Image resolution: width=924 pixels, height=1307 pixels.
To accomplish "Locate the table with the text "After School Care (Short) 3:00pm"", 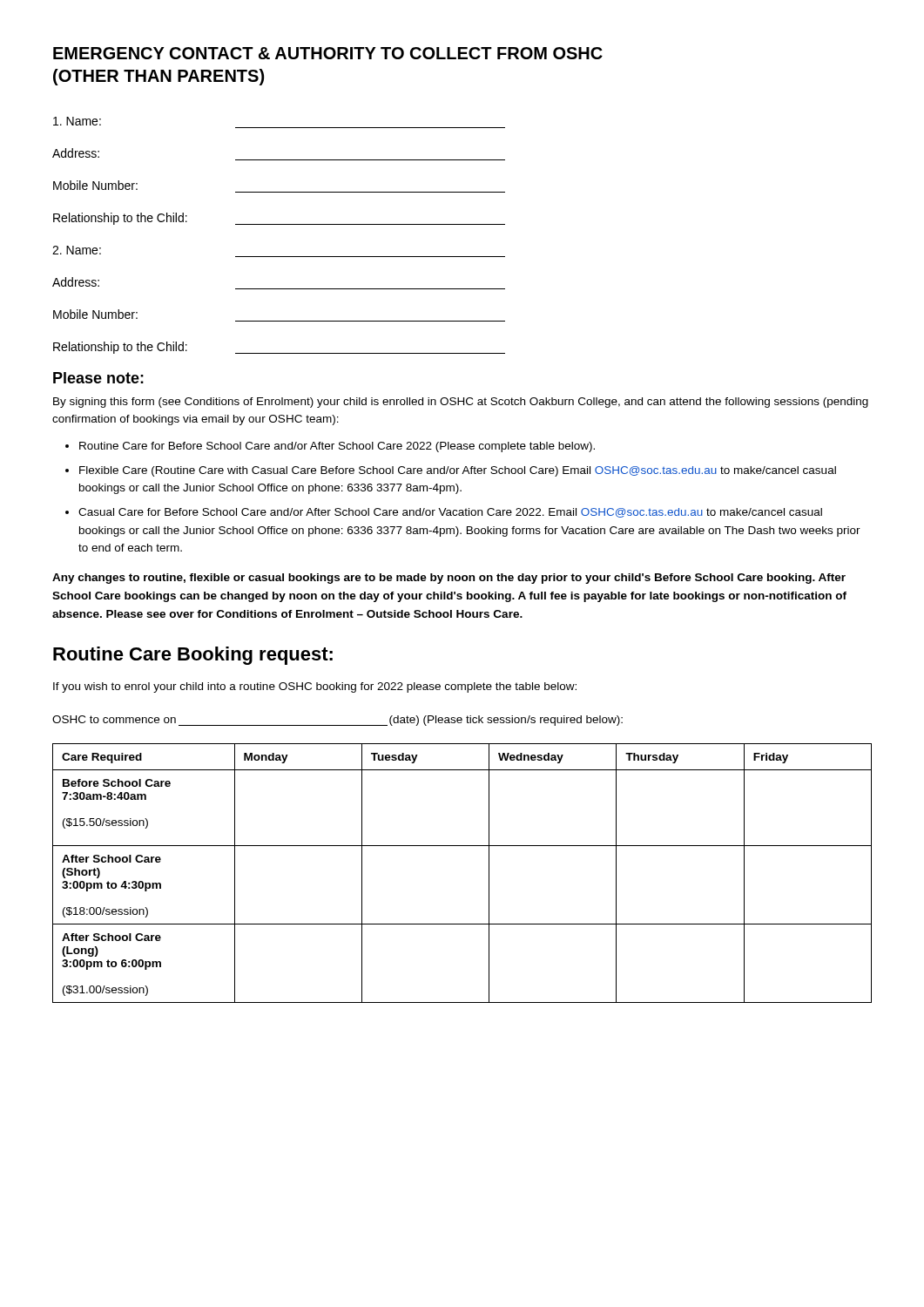I will pyautogui.click(x=462, y=873).
